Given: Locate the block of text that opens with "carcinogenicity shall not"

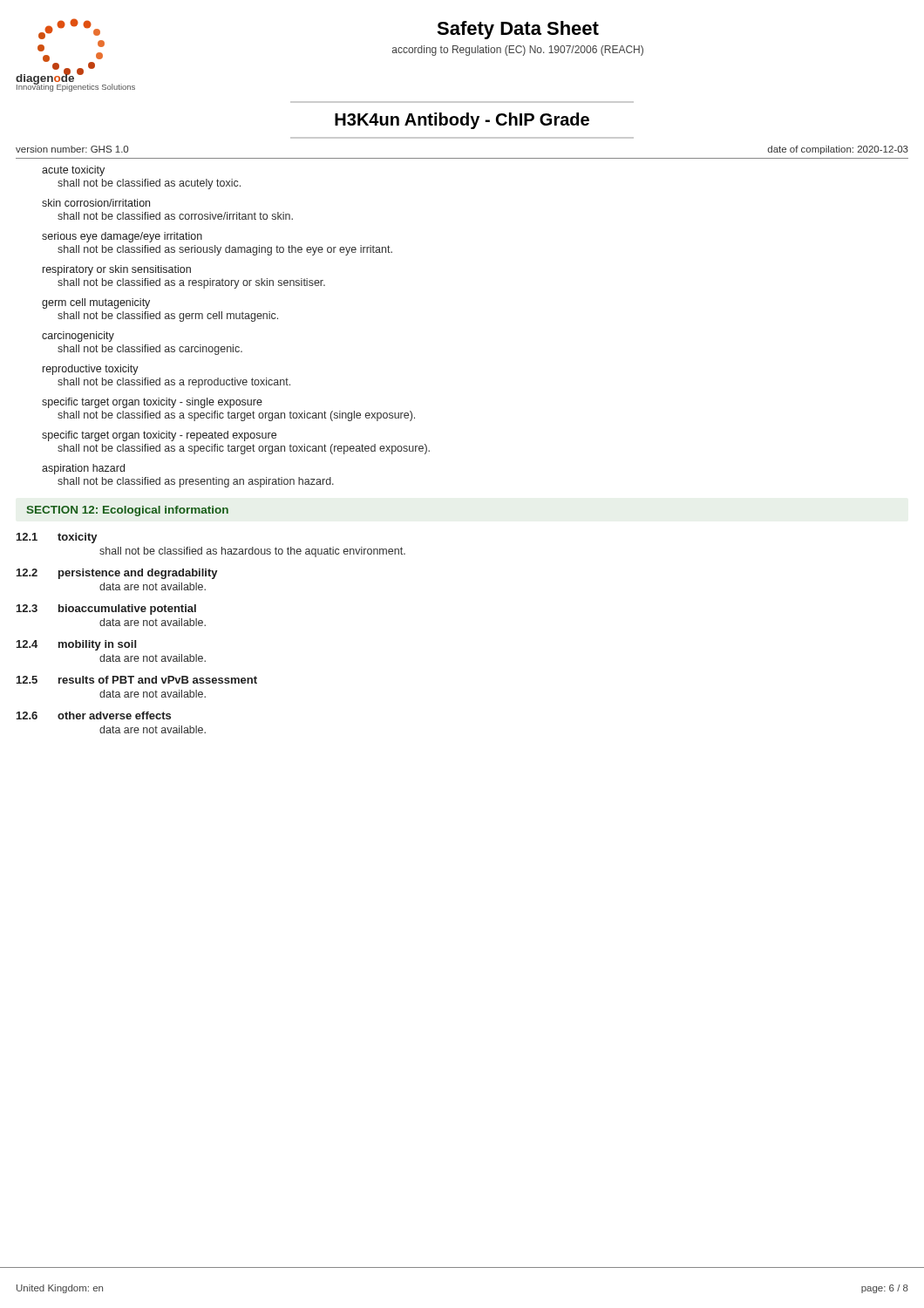Looking at the screenshot, I should point(78,337).
